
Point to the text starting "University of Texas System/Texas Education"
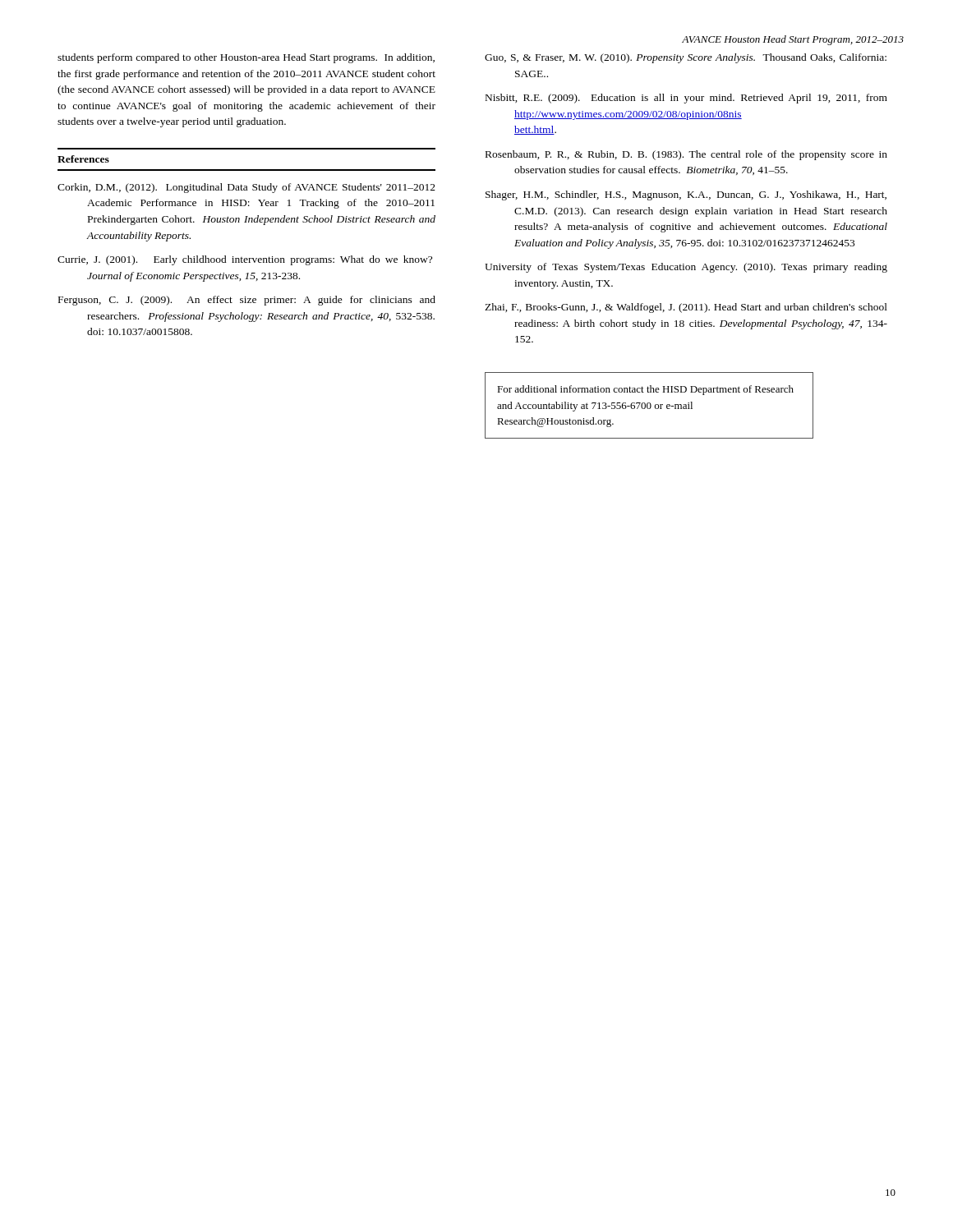tap(686, 275)
